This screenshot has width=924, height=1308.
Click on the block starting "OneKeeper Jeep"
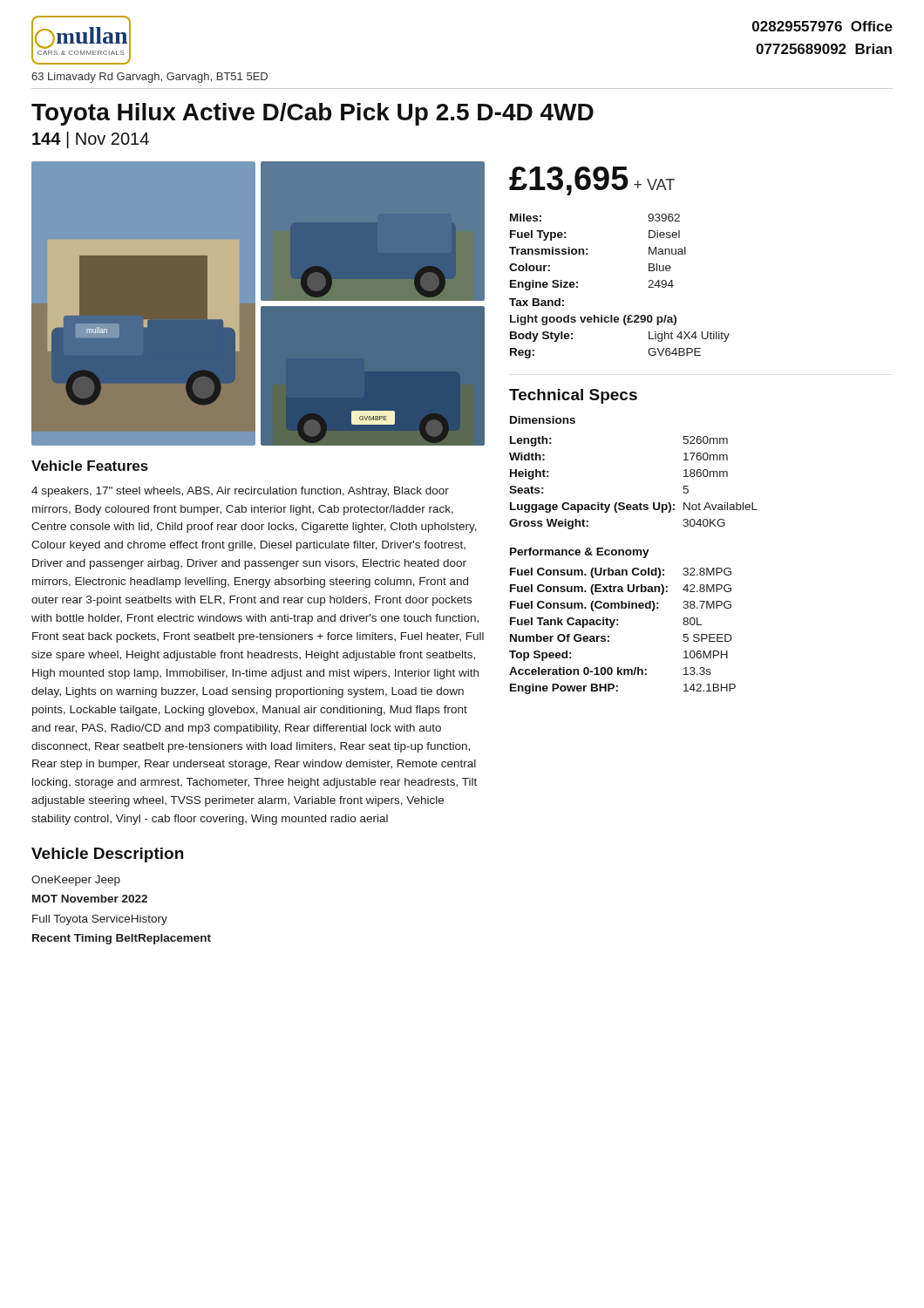pos(76,879)
